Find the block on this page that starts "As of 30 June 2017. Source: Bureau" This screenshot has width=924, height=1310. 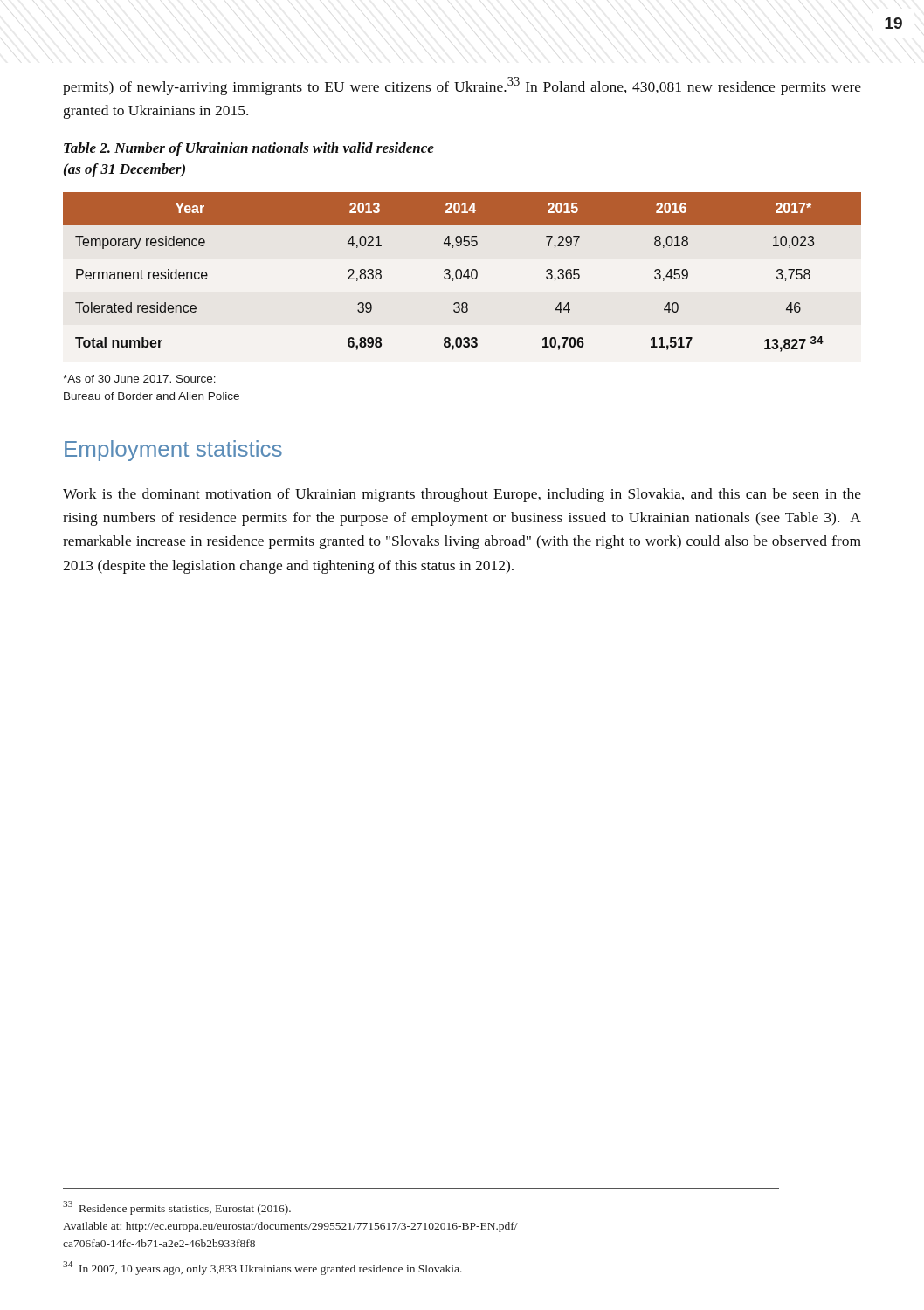point(151,387)
